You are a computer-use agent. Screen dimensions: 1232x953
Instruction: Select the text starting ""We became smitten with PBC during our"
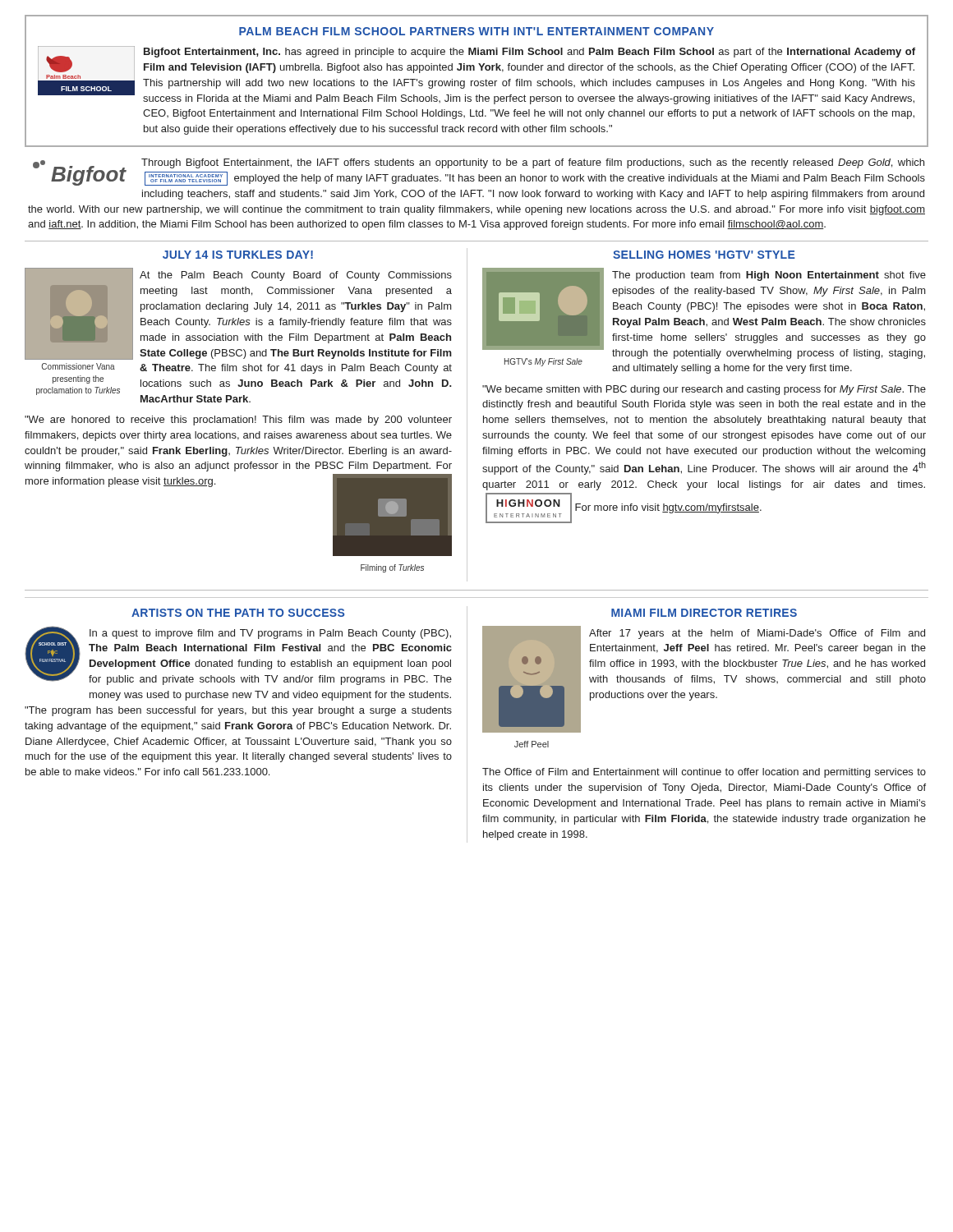point(704,453)
